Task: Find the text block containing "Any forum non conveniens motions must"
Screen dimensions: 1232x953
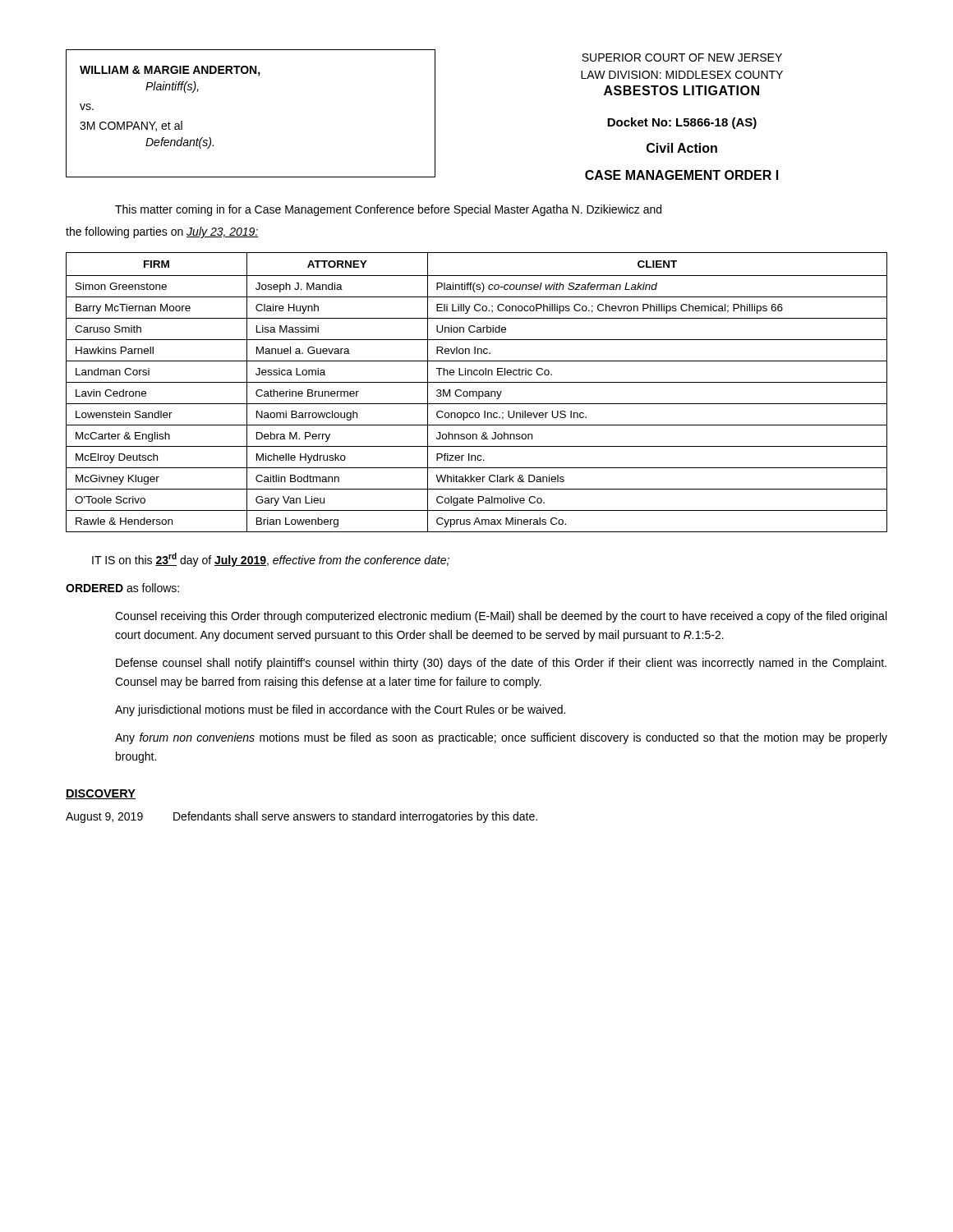Action: 501,747
